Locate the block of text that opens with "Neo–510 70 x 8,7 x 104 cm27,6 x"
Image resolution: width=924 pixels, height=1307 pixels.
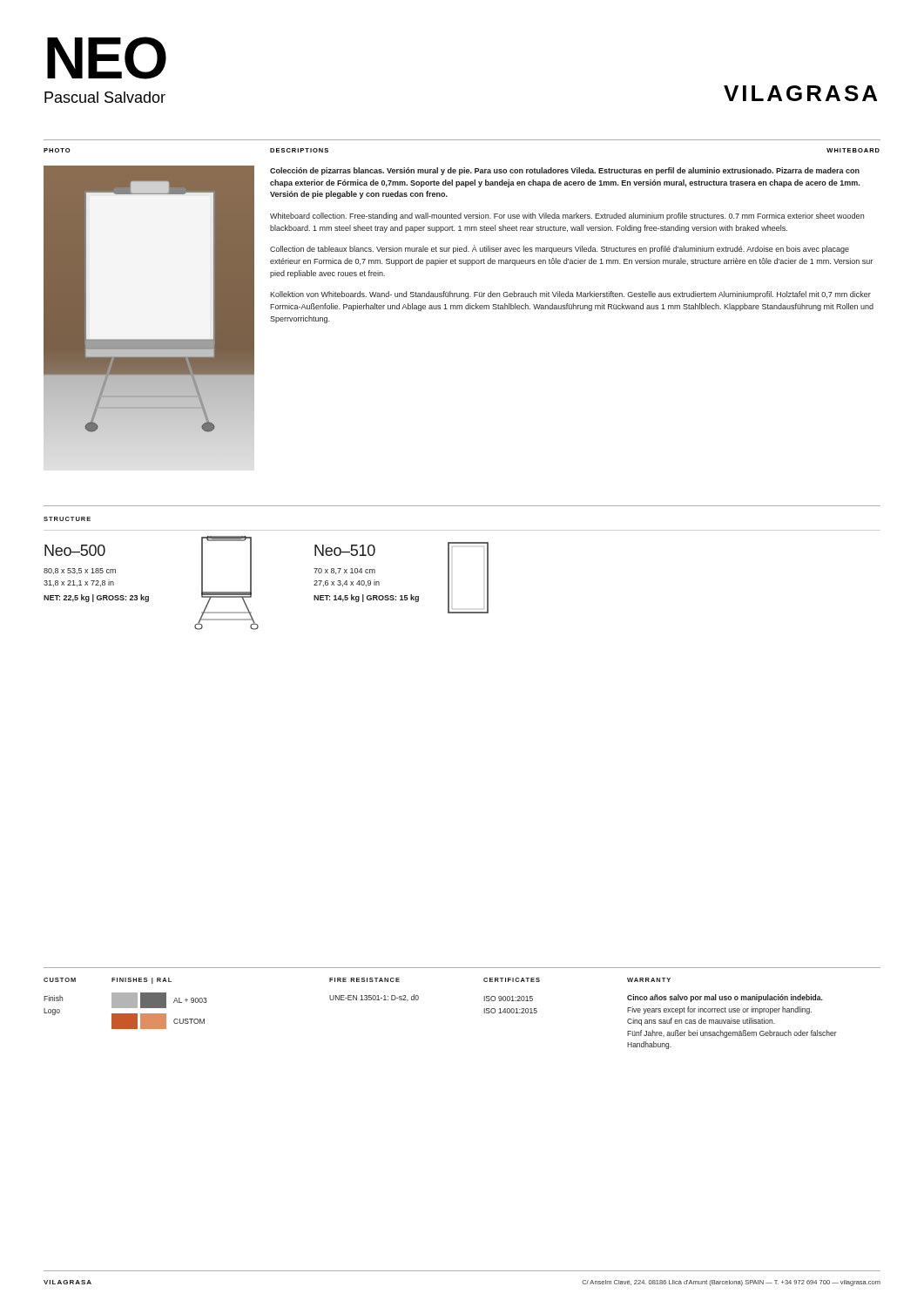(409, 572)
